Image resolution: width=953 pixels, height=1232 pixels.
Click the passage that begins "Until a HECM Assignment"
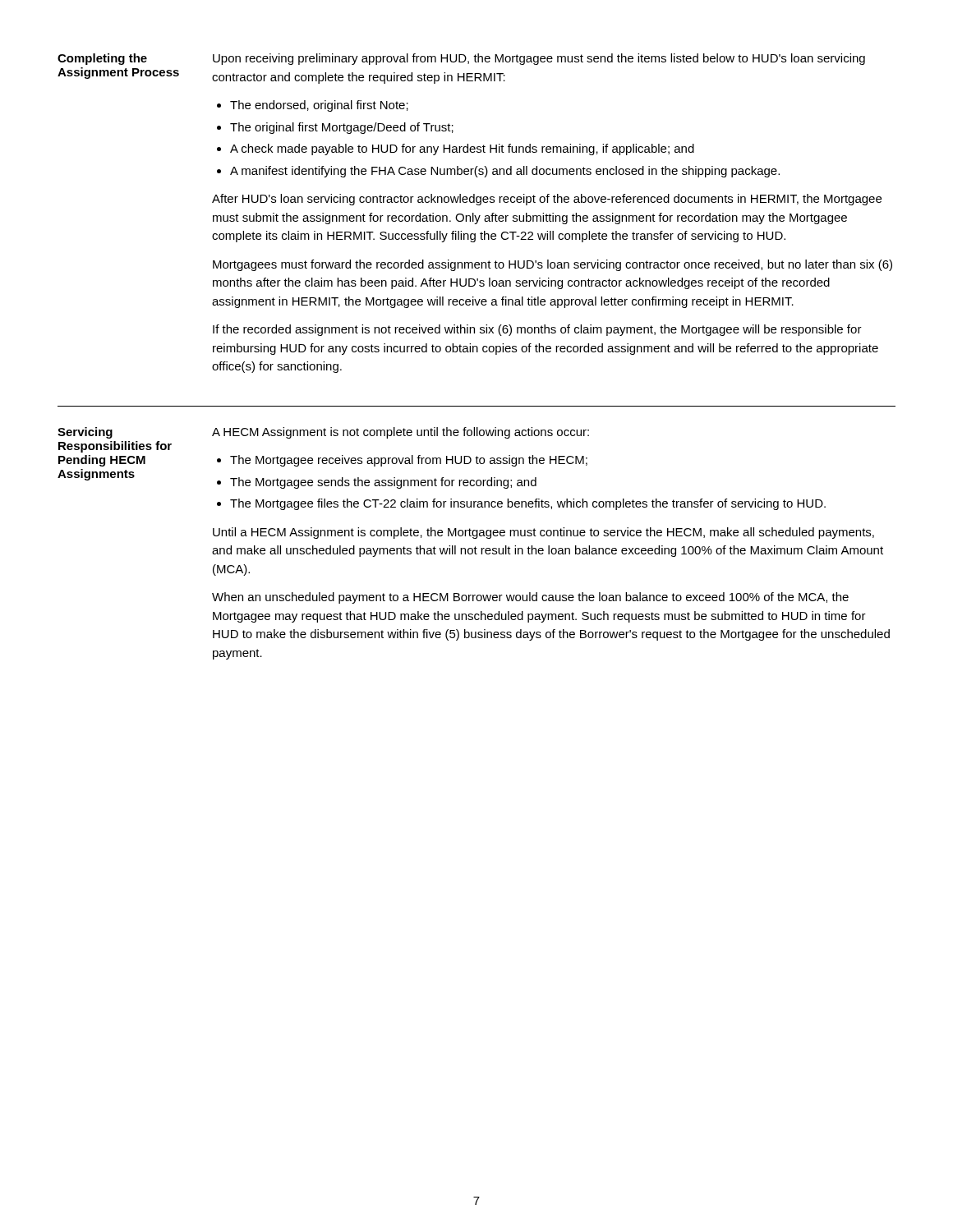(x=554, y=550)
